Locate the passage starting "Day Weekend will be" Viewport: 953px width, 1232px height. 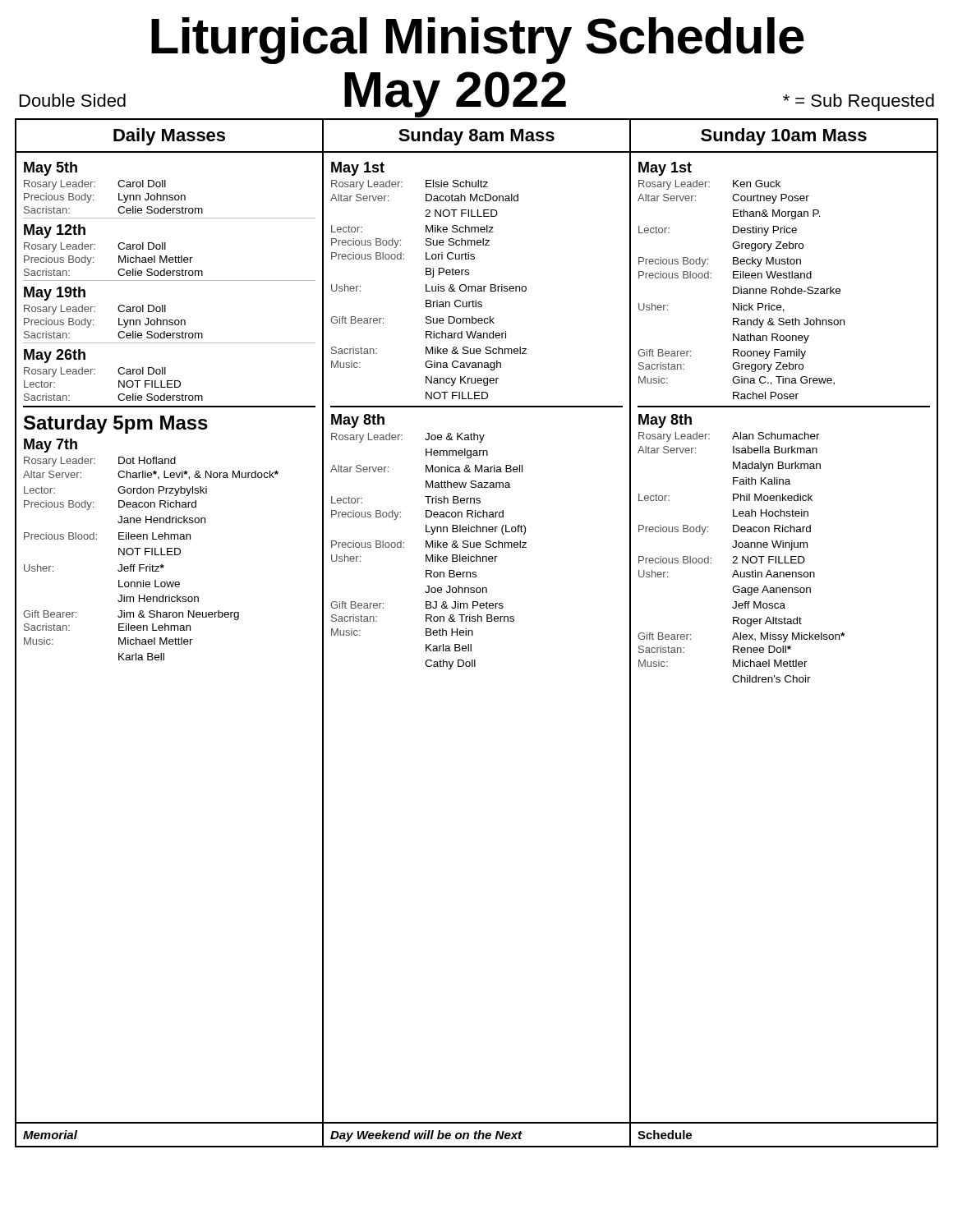click(x=426, y=1135)
